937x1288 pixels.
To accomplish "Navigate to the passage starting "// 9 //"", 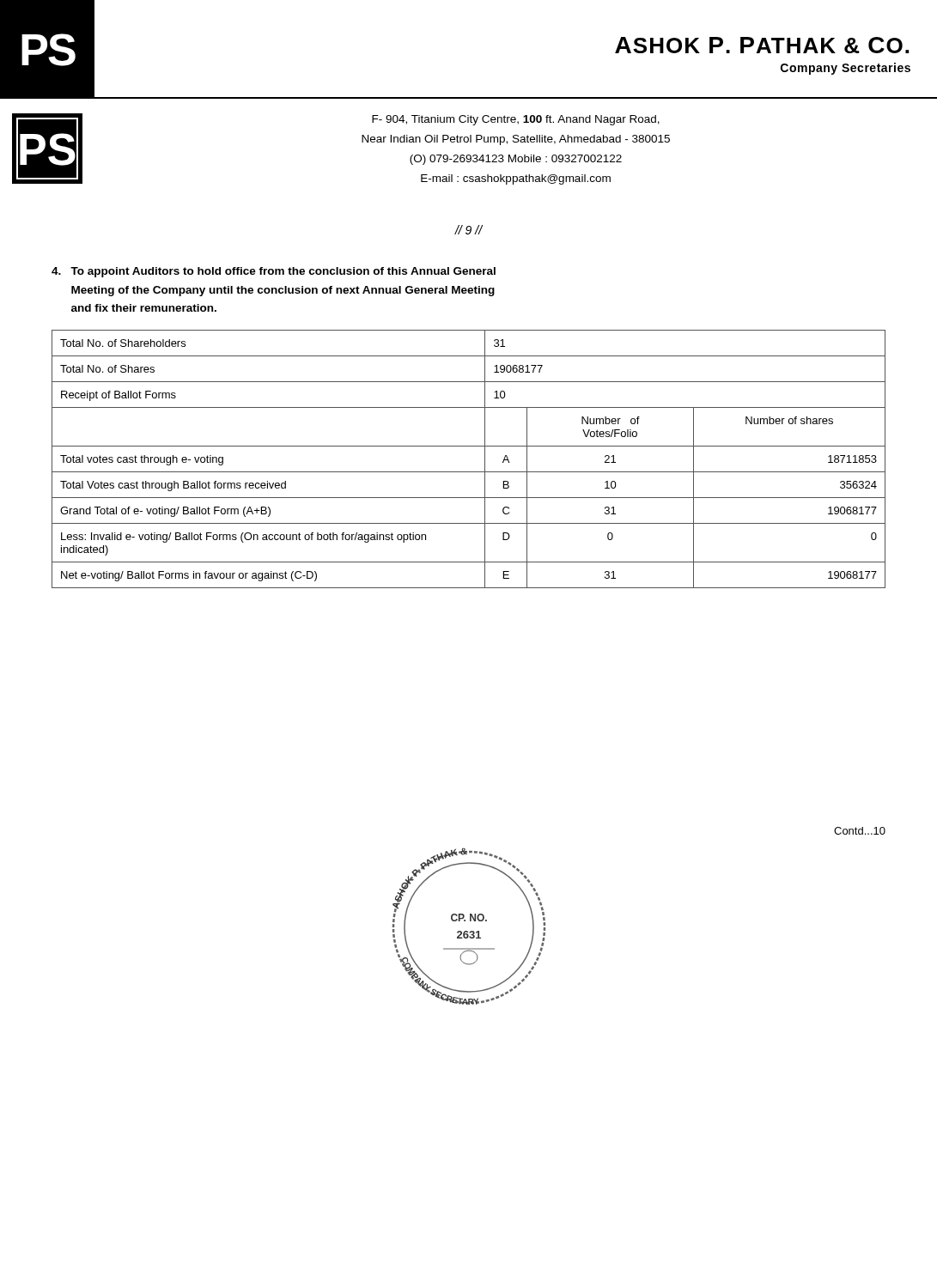I will tap(468, 230).
